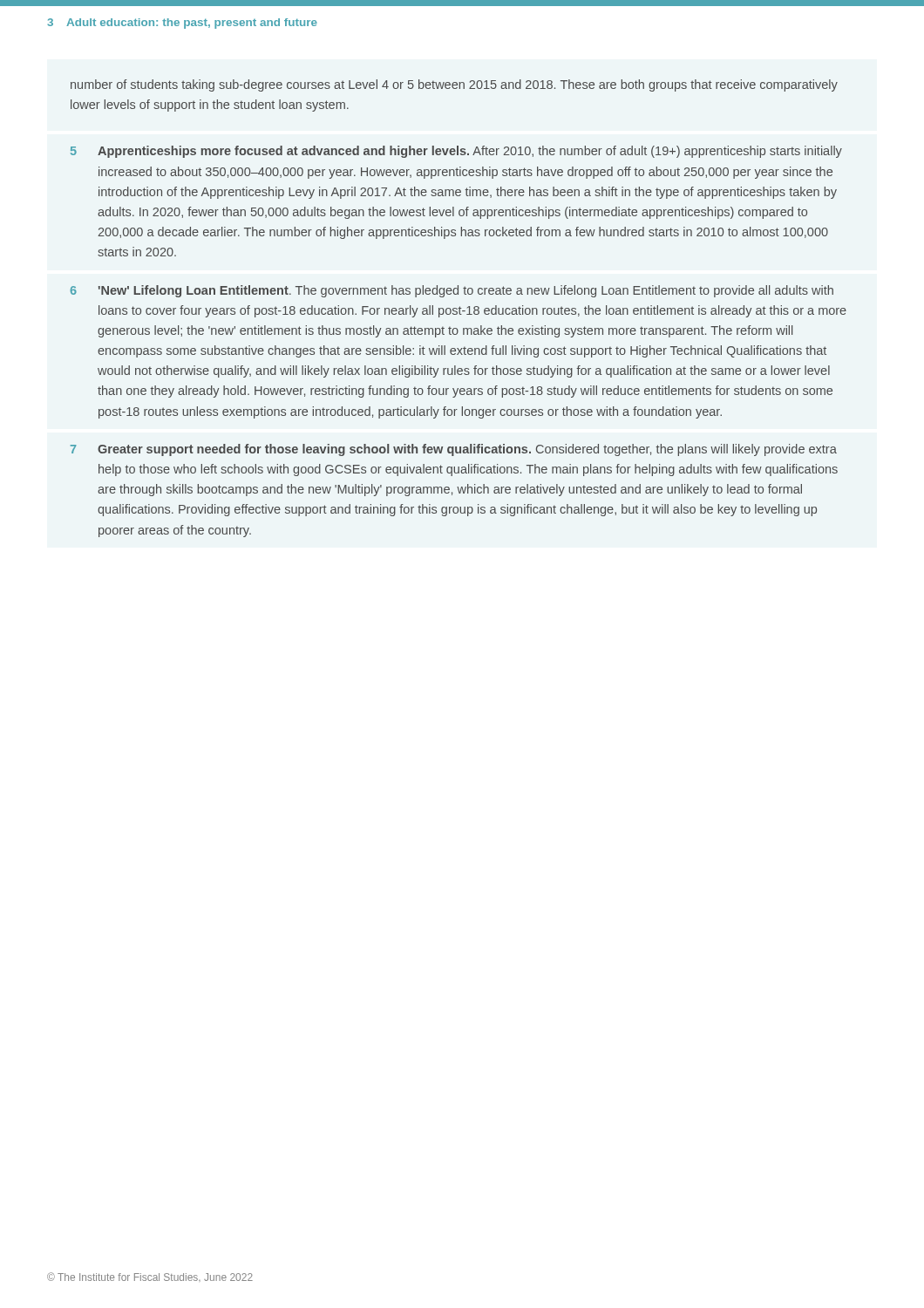The image size is (924, 1308).
Task: Point to the text block starting "number of students taking sub-degree"
Action: tap(454, 95)
